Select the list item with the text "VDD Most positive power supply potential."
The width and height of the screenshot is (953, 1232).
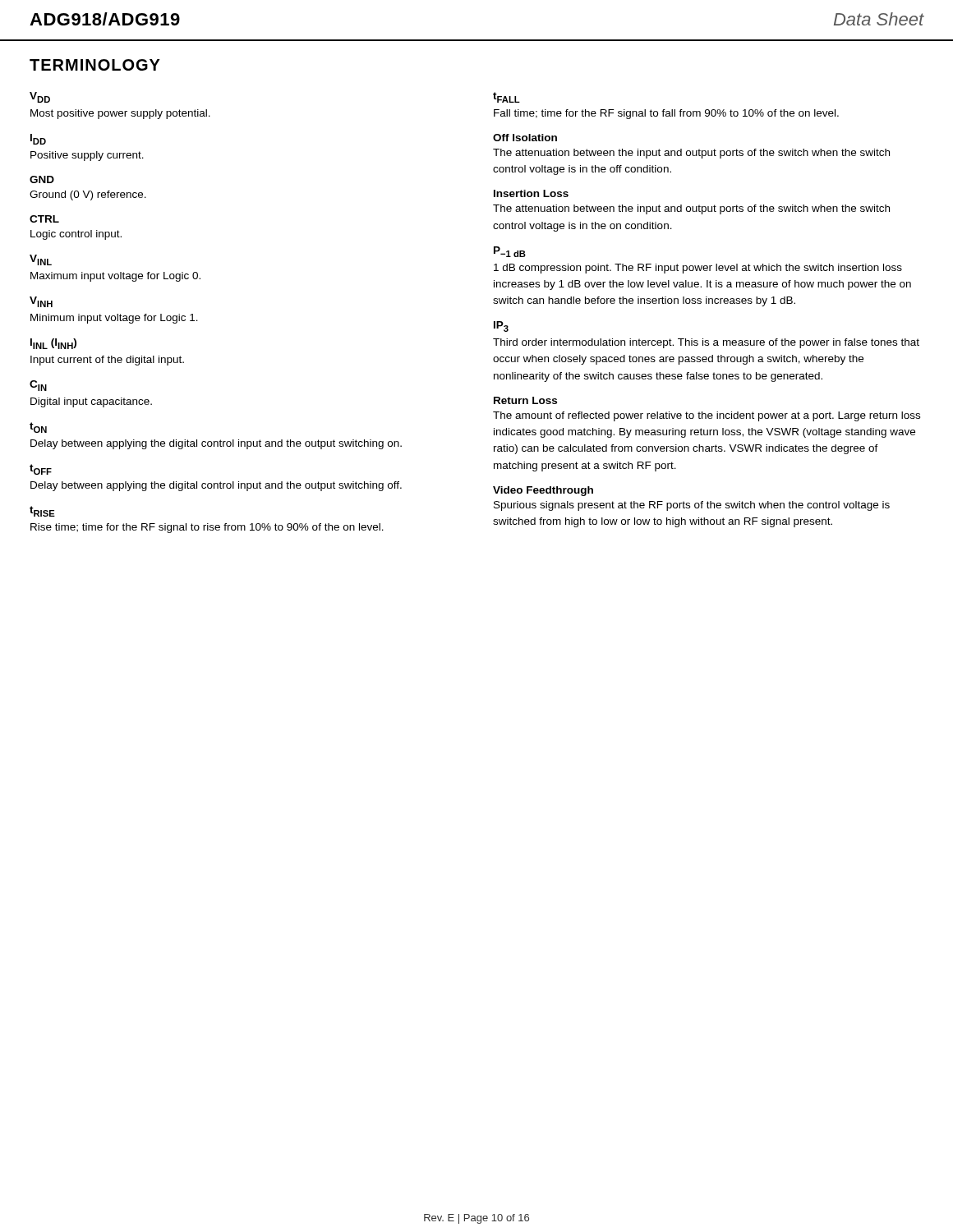[40, 97]
